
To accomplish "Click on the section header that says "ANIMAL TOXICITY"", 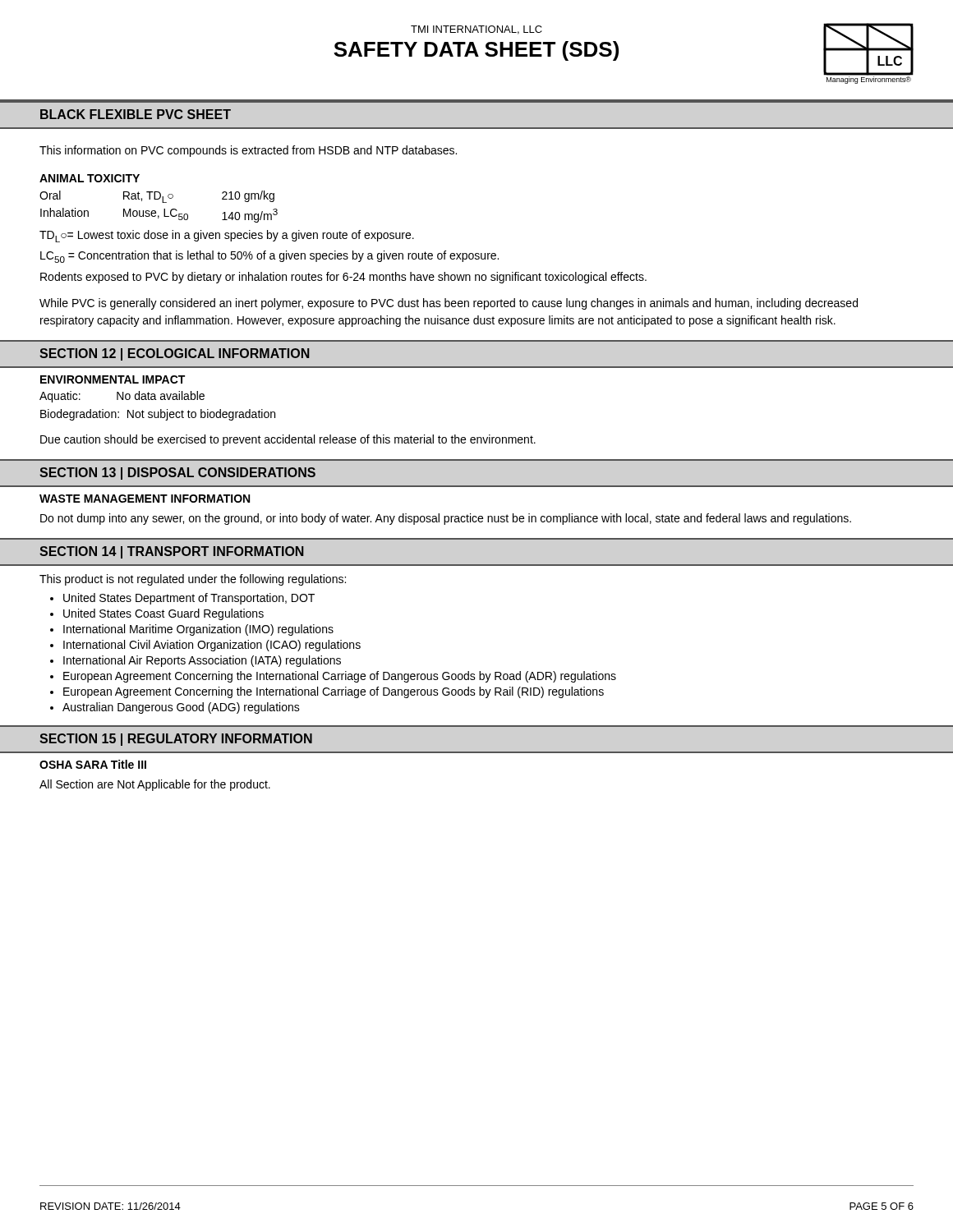I will tap(90, 178).
